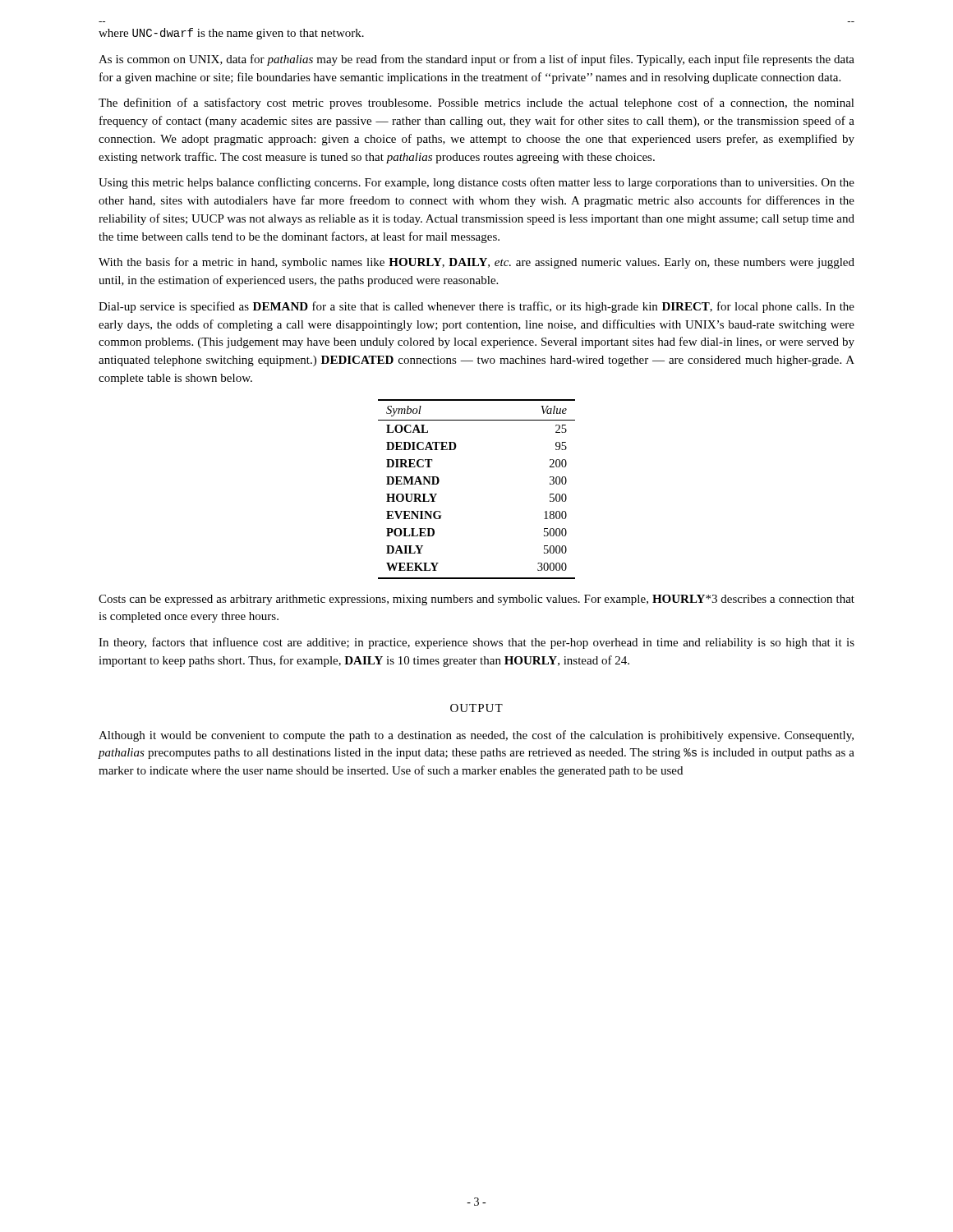Screen dimensions: 1232x953
Task: Click on the text starting "The definition of"
Action: 476,130
